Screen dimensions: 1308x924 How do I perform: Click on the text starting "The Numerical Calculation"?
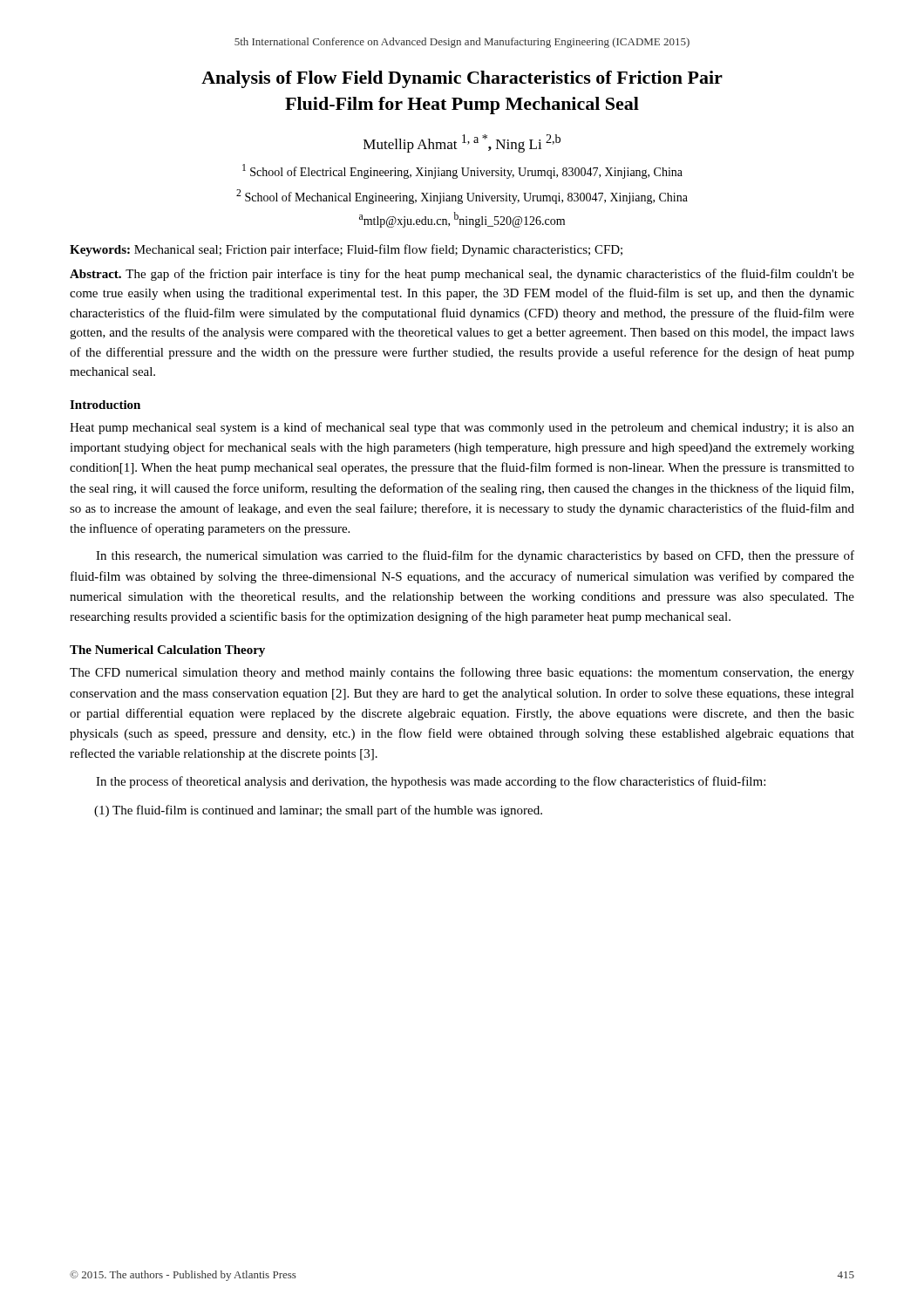168,650
